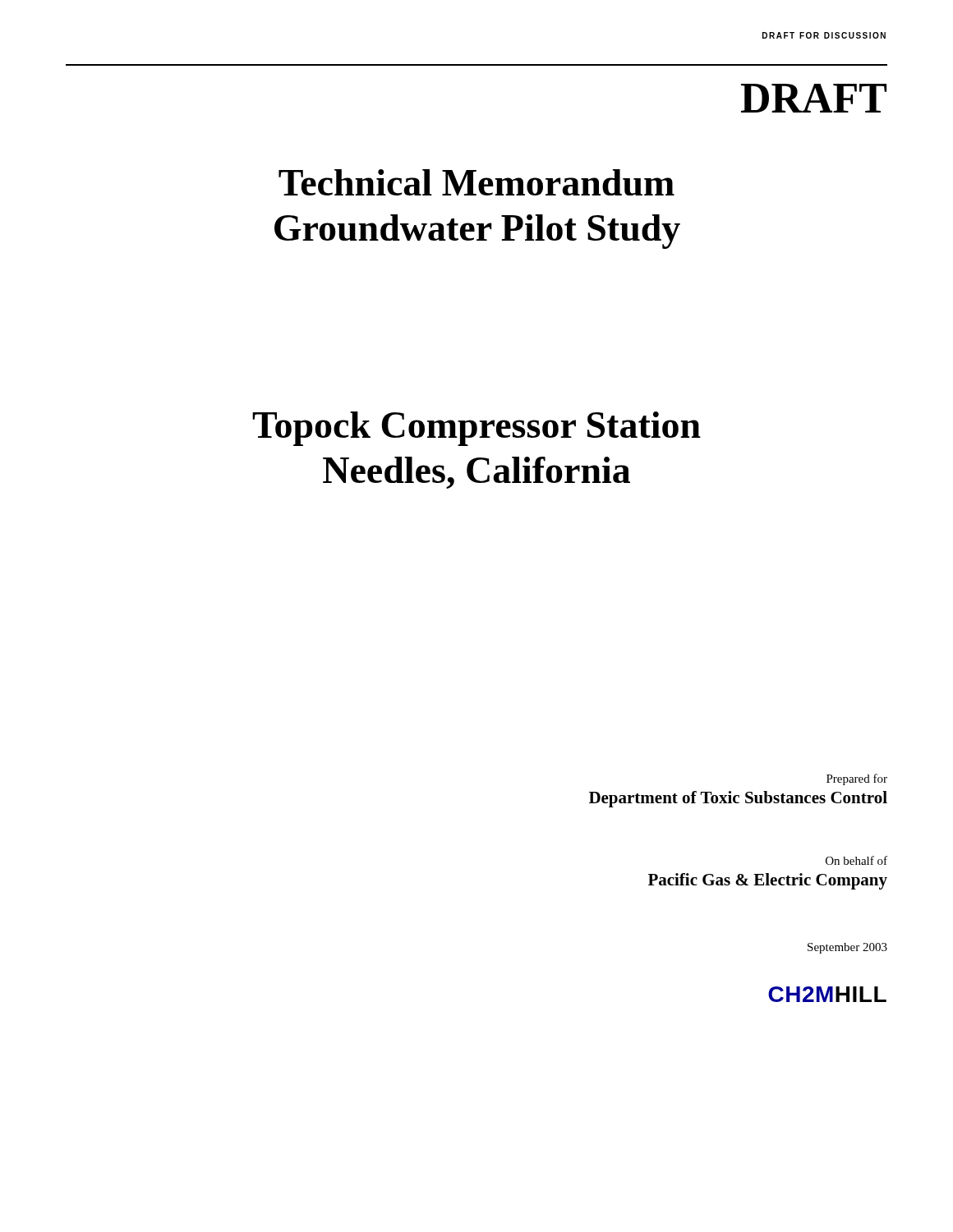
Task: Locate the logo
Action: (476, 995)
